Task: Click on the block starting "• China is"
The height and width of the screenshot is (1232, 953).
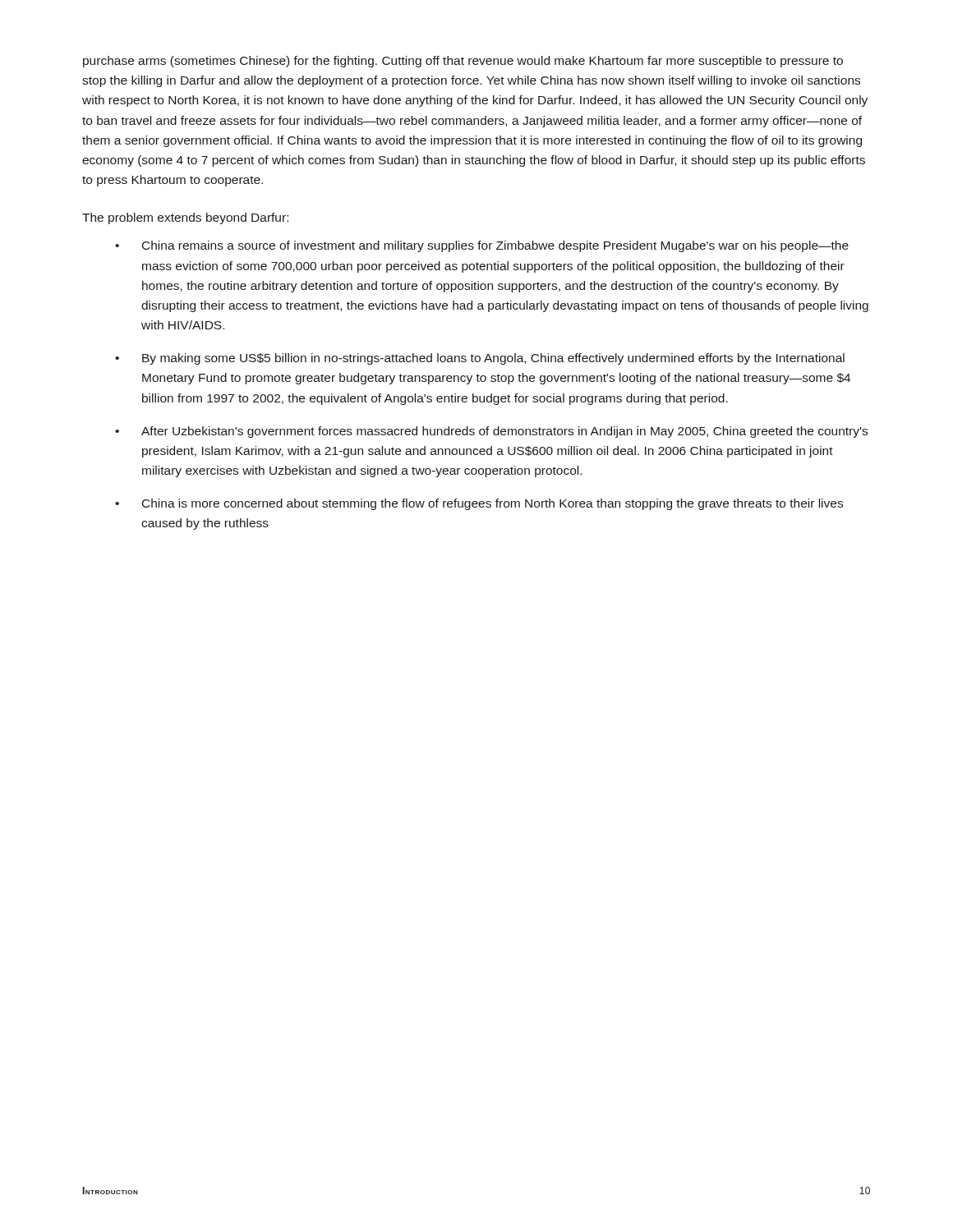Action: click(493, 514)
